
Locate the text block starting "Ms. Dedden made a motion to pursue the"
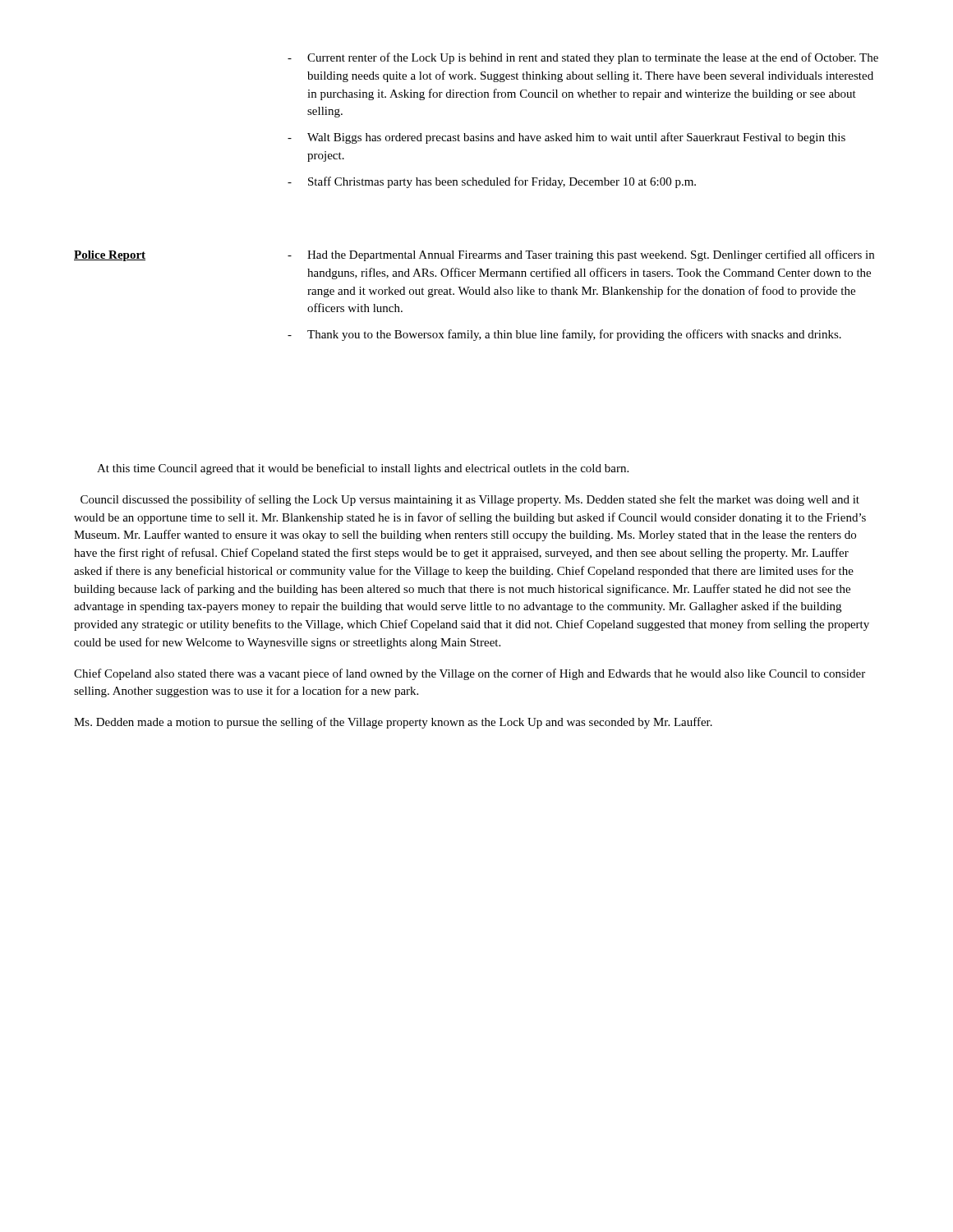pyautogui.click(x=393, y=722)
